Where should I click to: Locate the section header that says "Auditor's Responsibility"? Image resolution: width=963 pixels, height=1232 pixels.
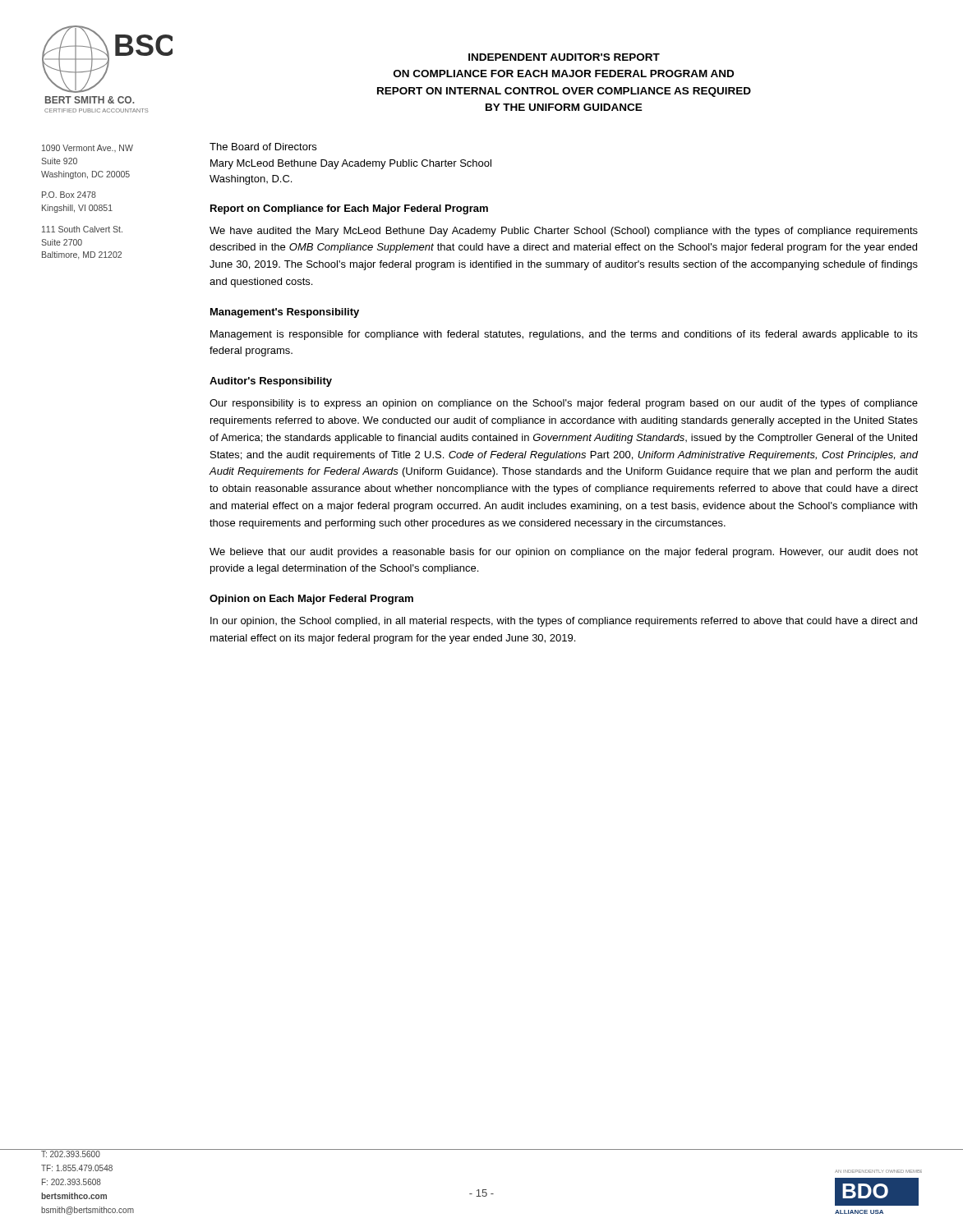(x=271, y=381)
